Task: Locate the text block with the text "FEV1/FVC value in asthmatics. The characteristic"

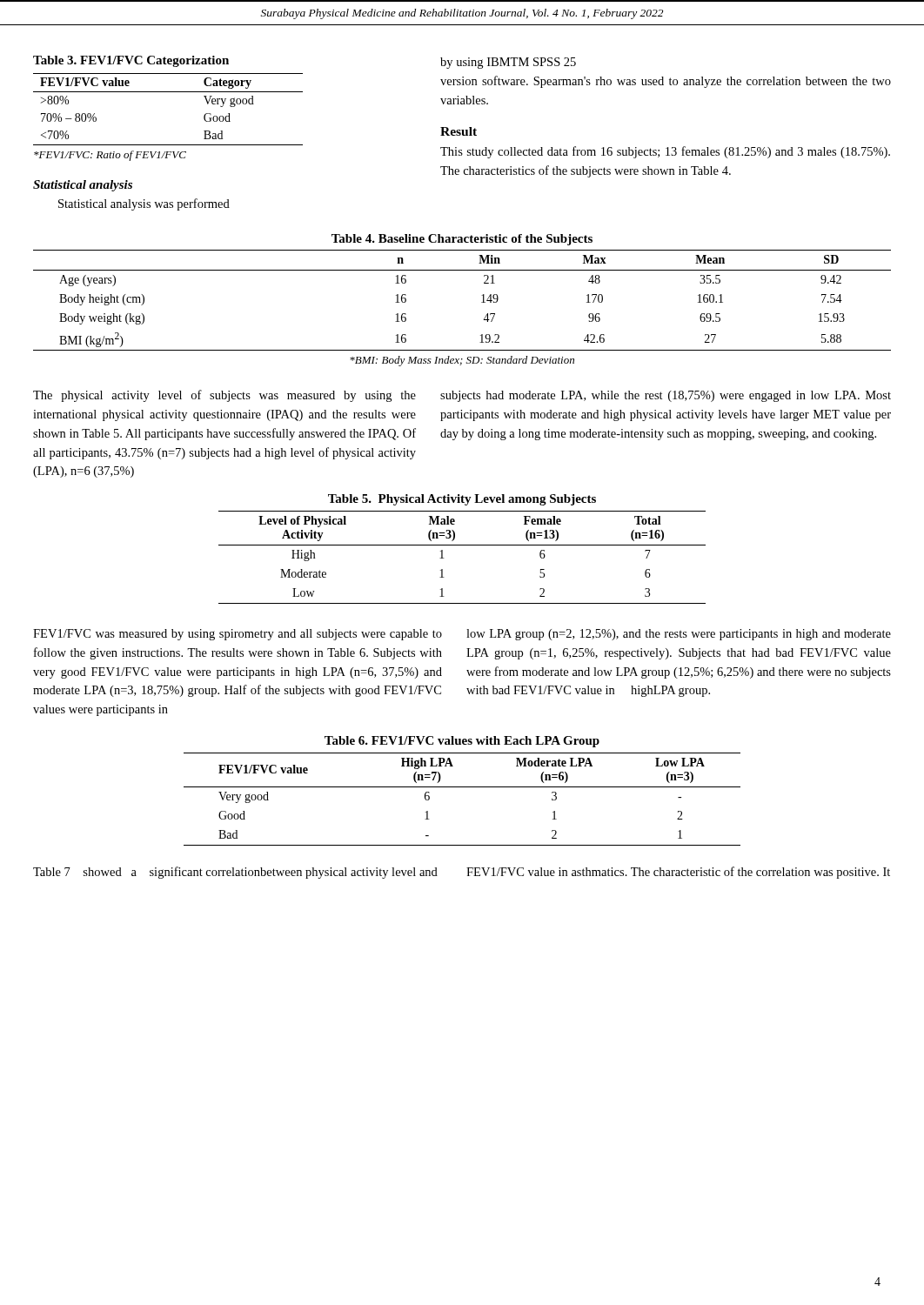Action: pos(678,872)
